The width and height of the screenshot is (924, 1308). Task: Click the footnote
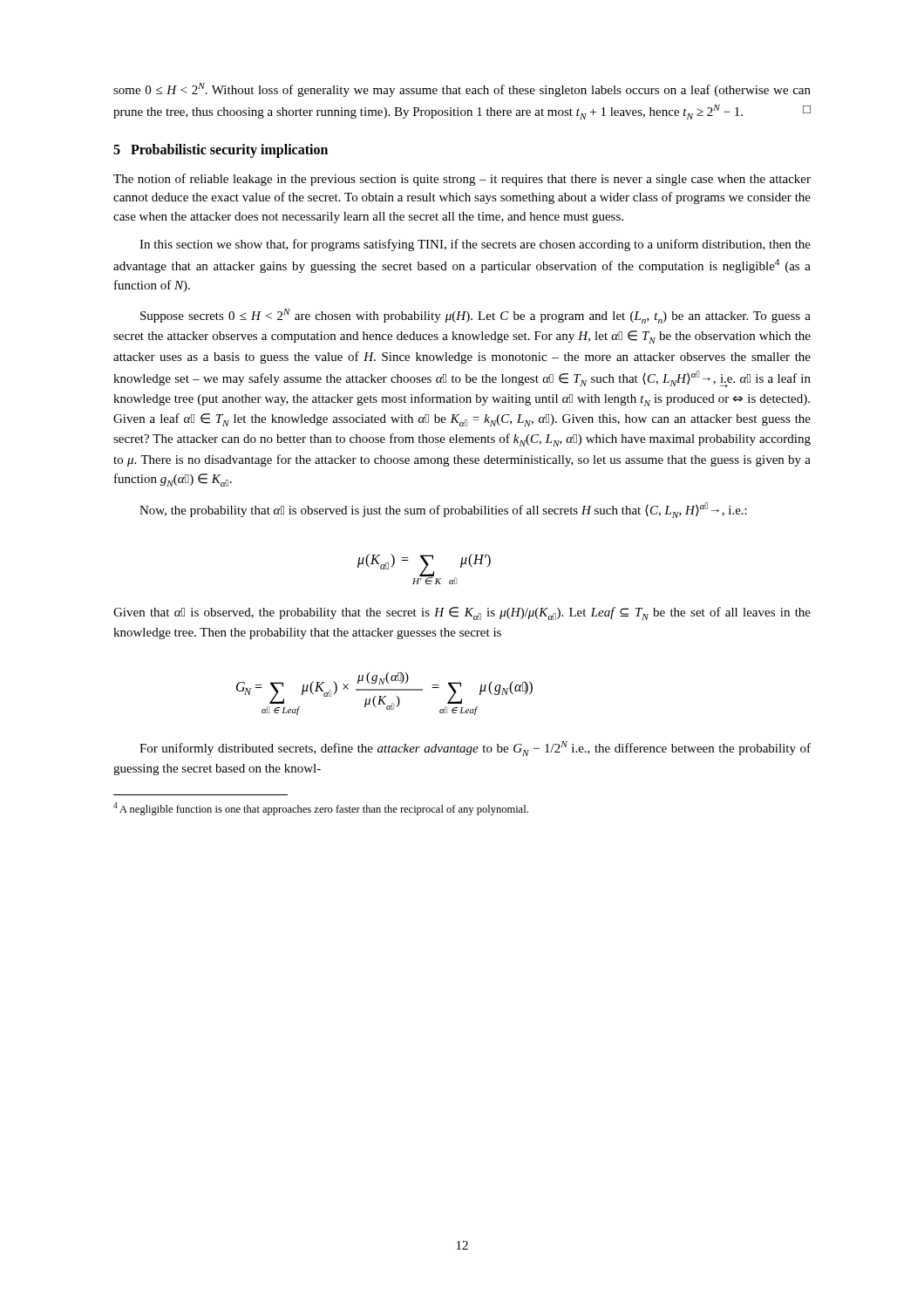[x=321, y=808]
